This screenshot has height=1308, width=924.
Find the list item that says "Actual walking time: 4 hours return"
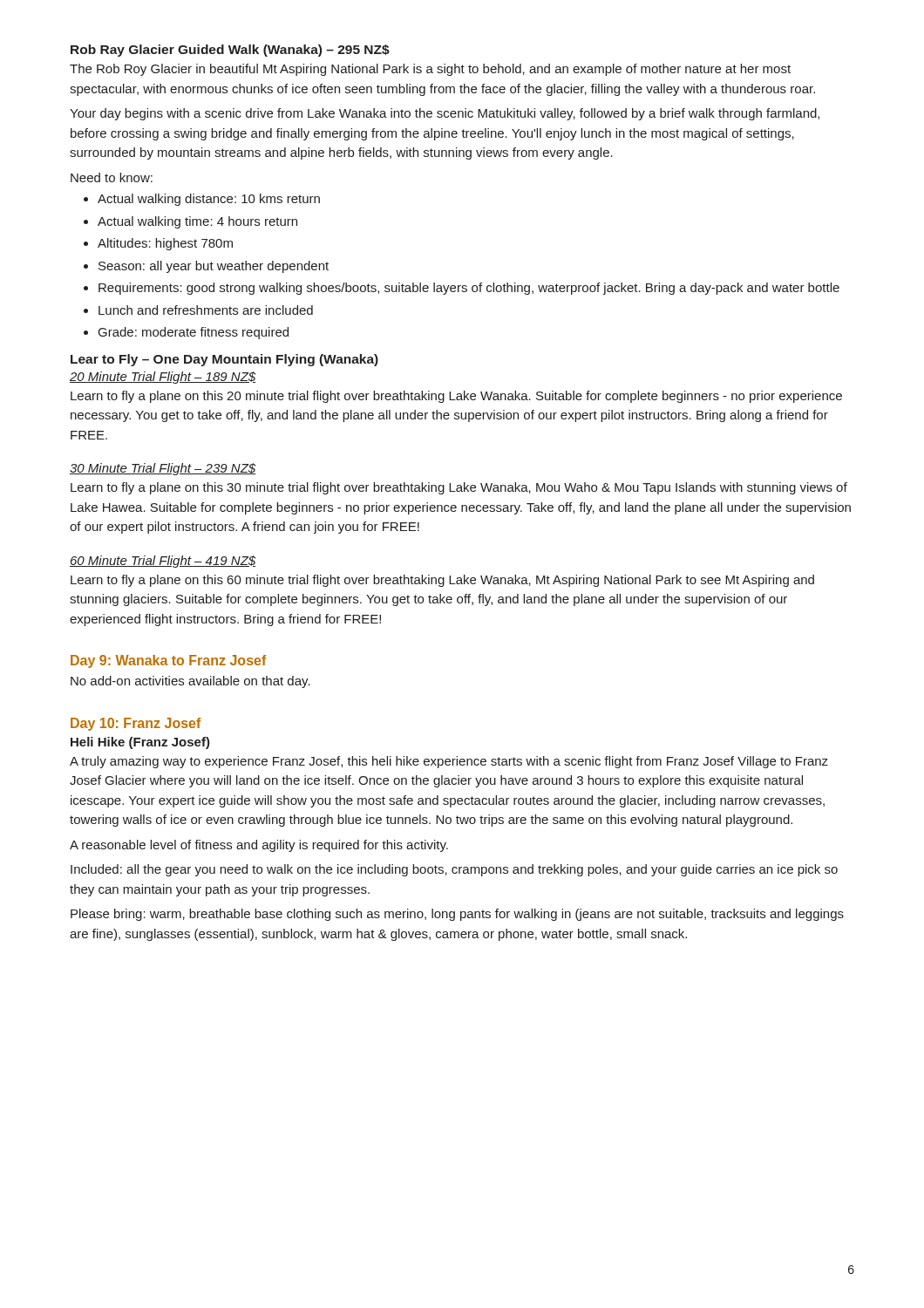[x=190, y=222]
